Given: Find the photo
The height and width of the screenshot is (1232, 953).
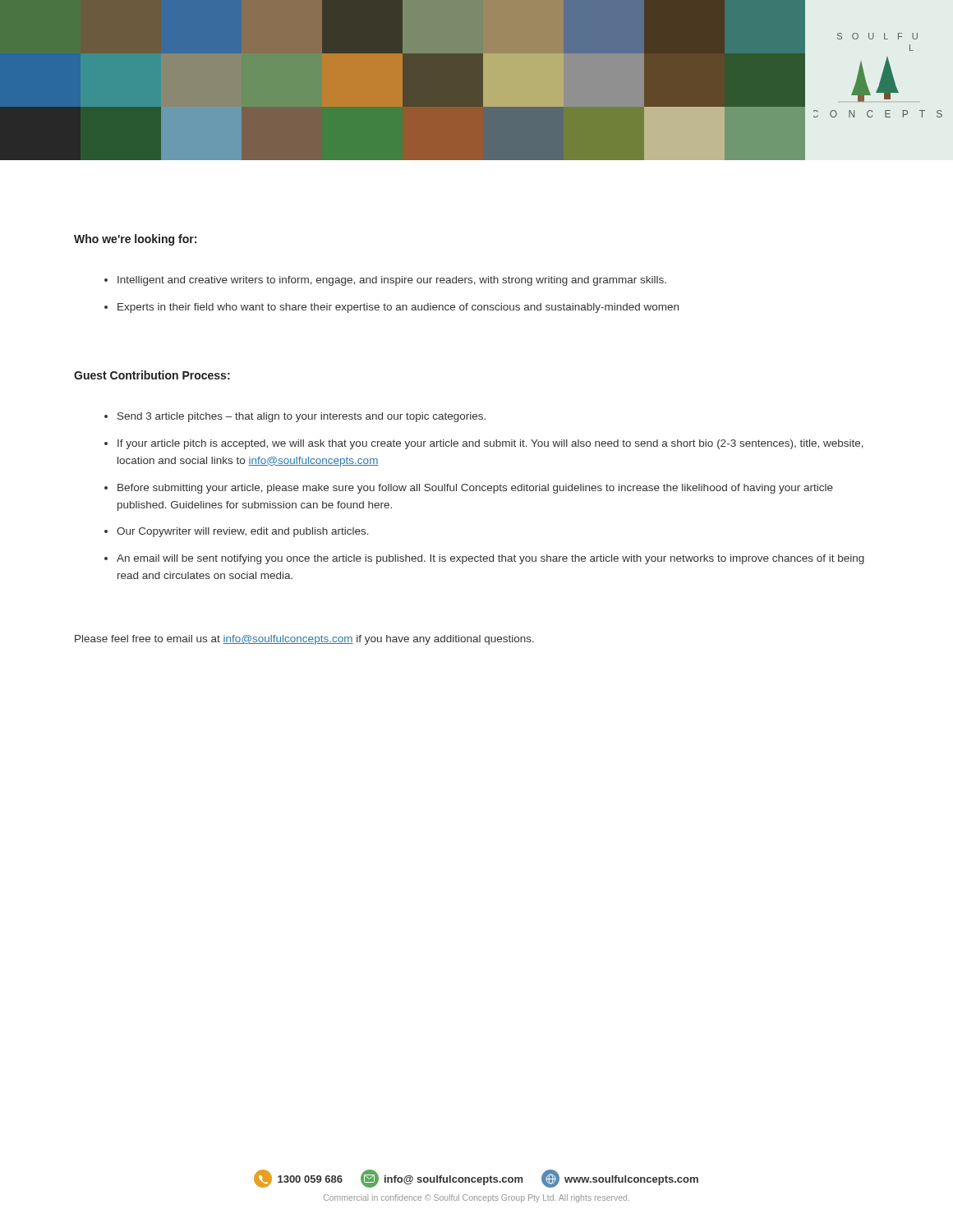Looking at the screenshot, I should click(x=476, y=80).
